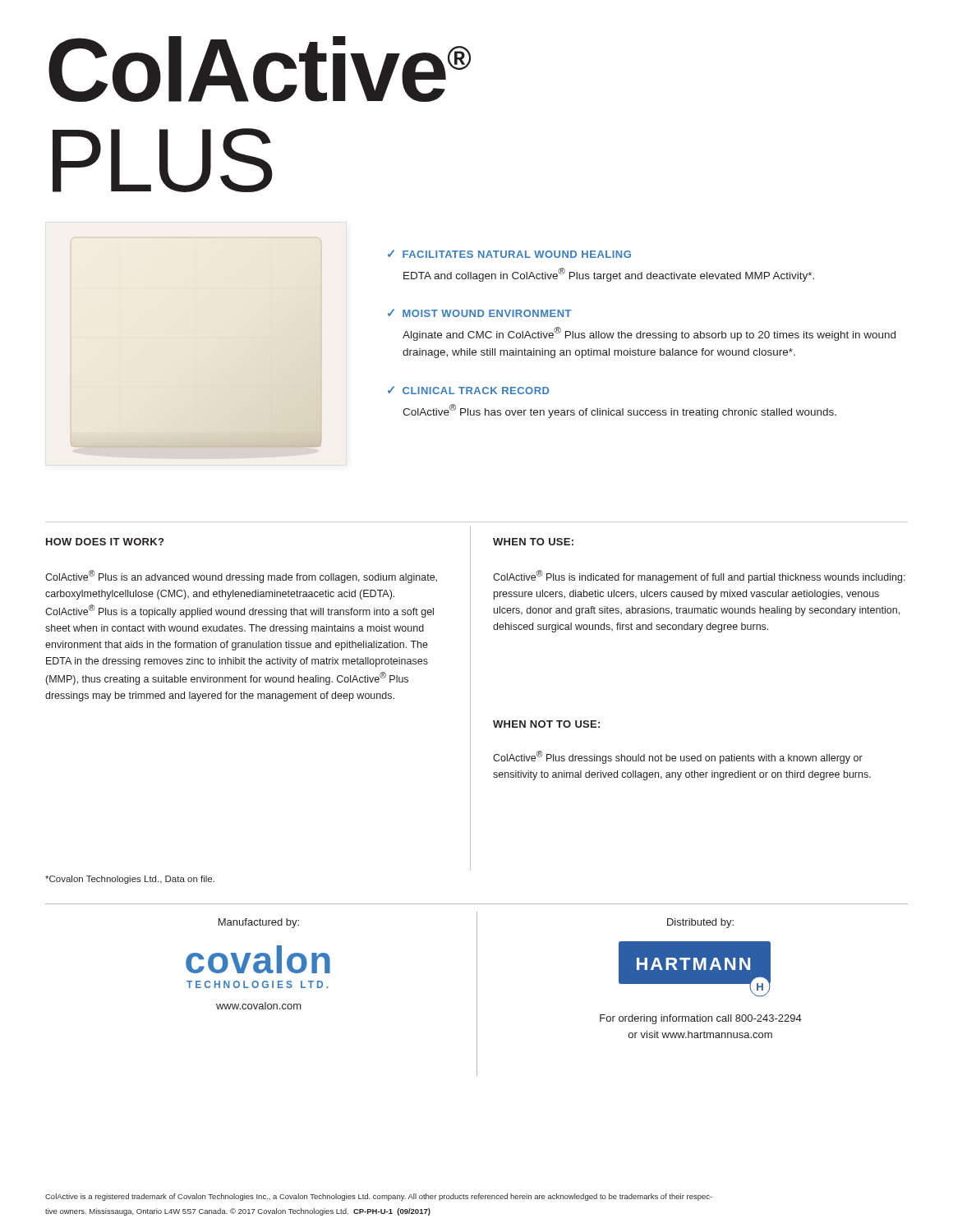Click on the text block with the text "ColActive® Plus dressings should not be used on"
The height and width of the screenshot is (1232, 953).
click(700, 765)
